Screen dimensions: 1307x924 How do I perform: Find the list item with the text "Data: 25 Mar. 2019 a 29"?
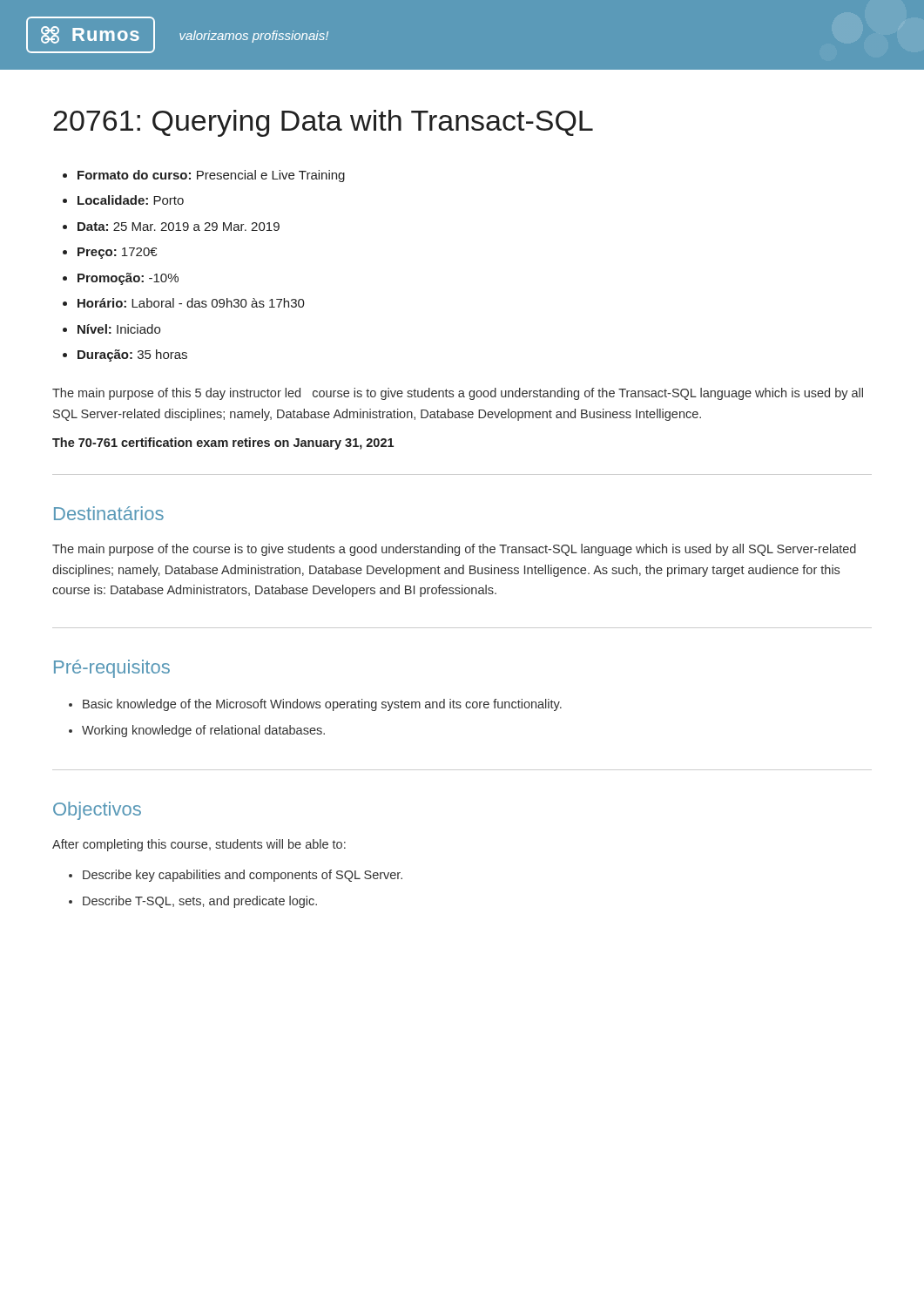tap(178, 226)
